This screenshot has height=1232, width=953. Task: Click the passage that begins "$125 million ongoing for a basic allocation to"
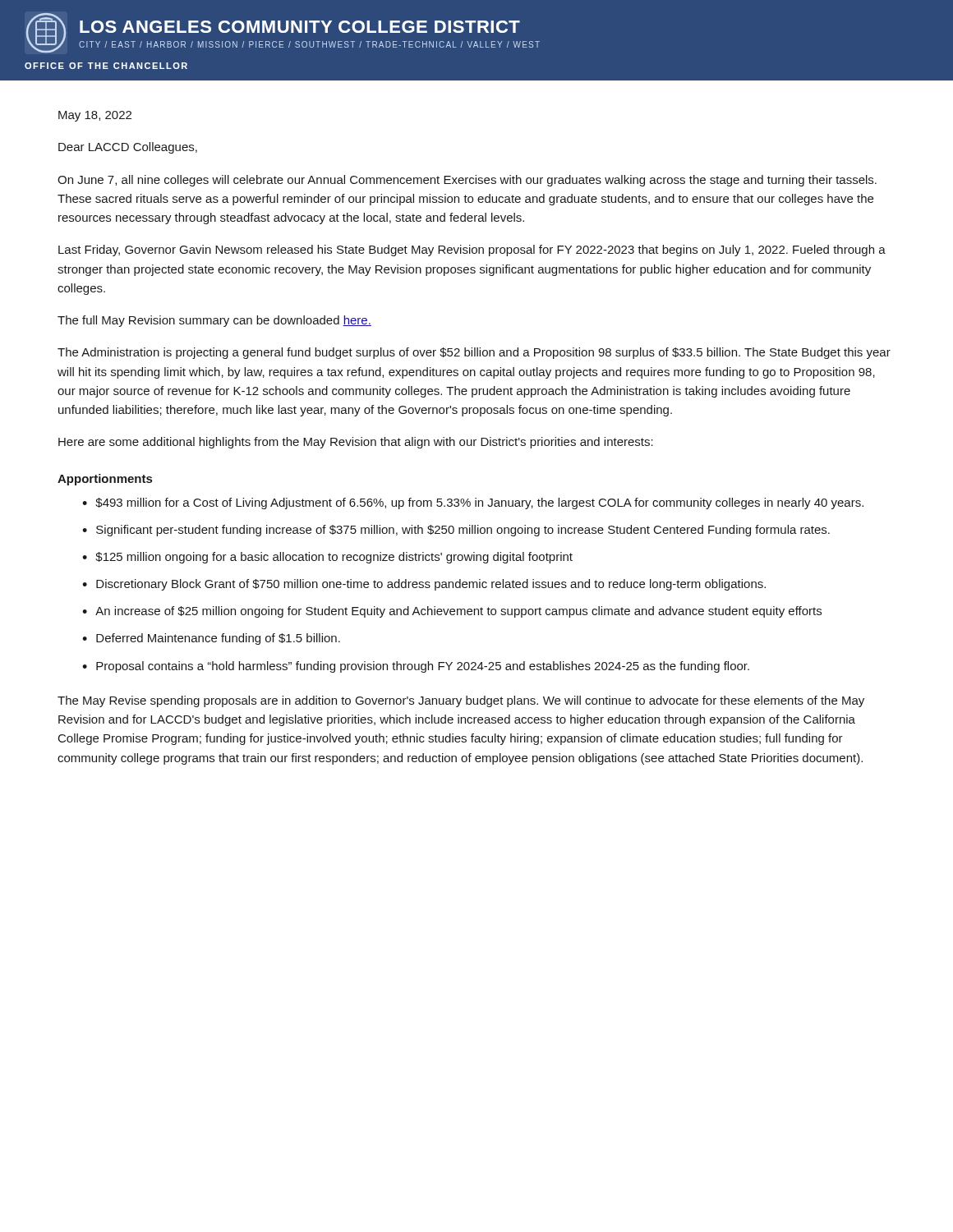496,557
